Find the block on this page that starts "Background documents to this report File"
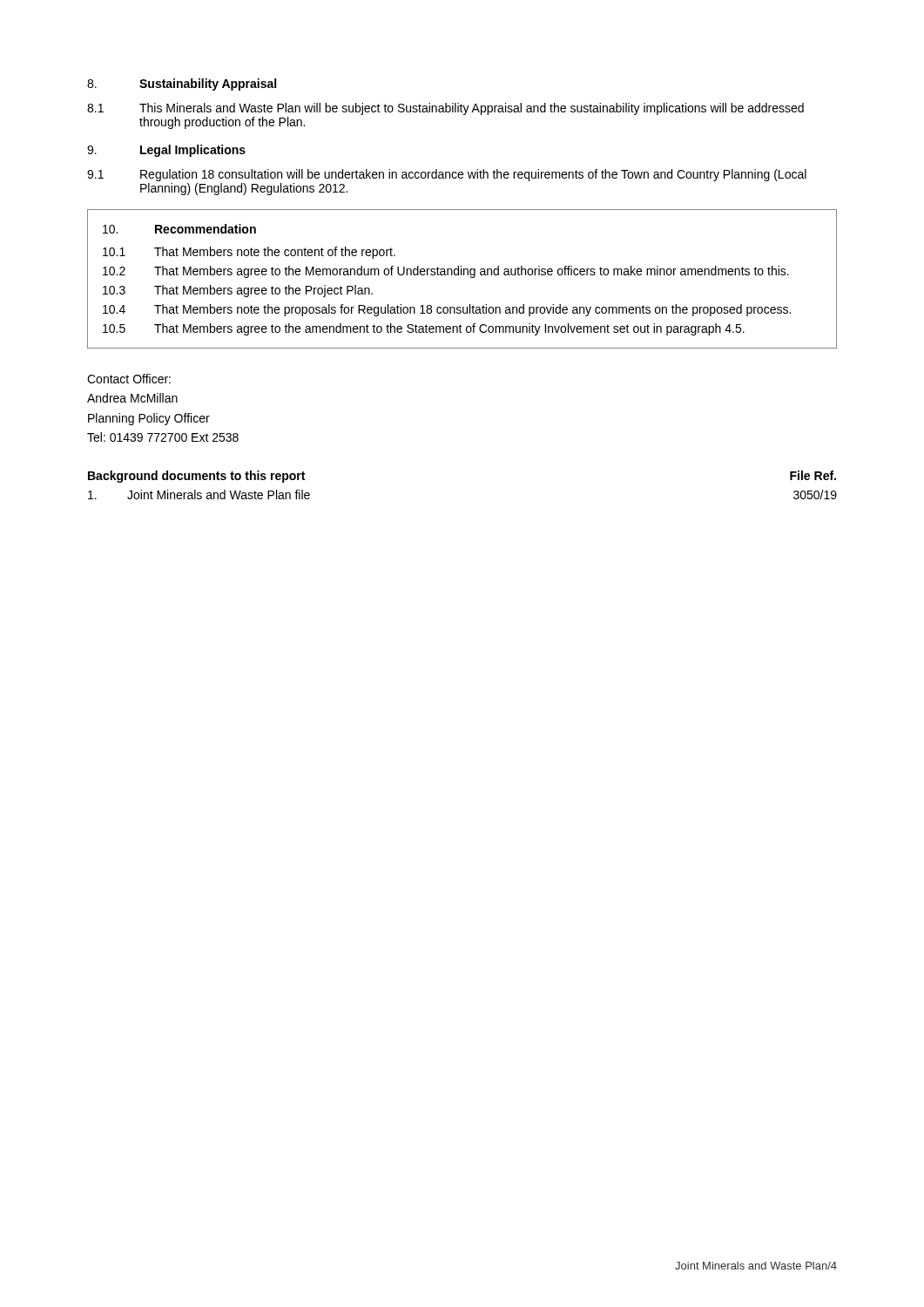924x1307 pixels. (196, 476)
